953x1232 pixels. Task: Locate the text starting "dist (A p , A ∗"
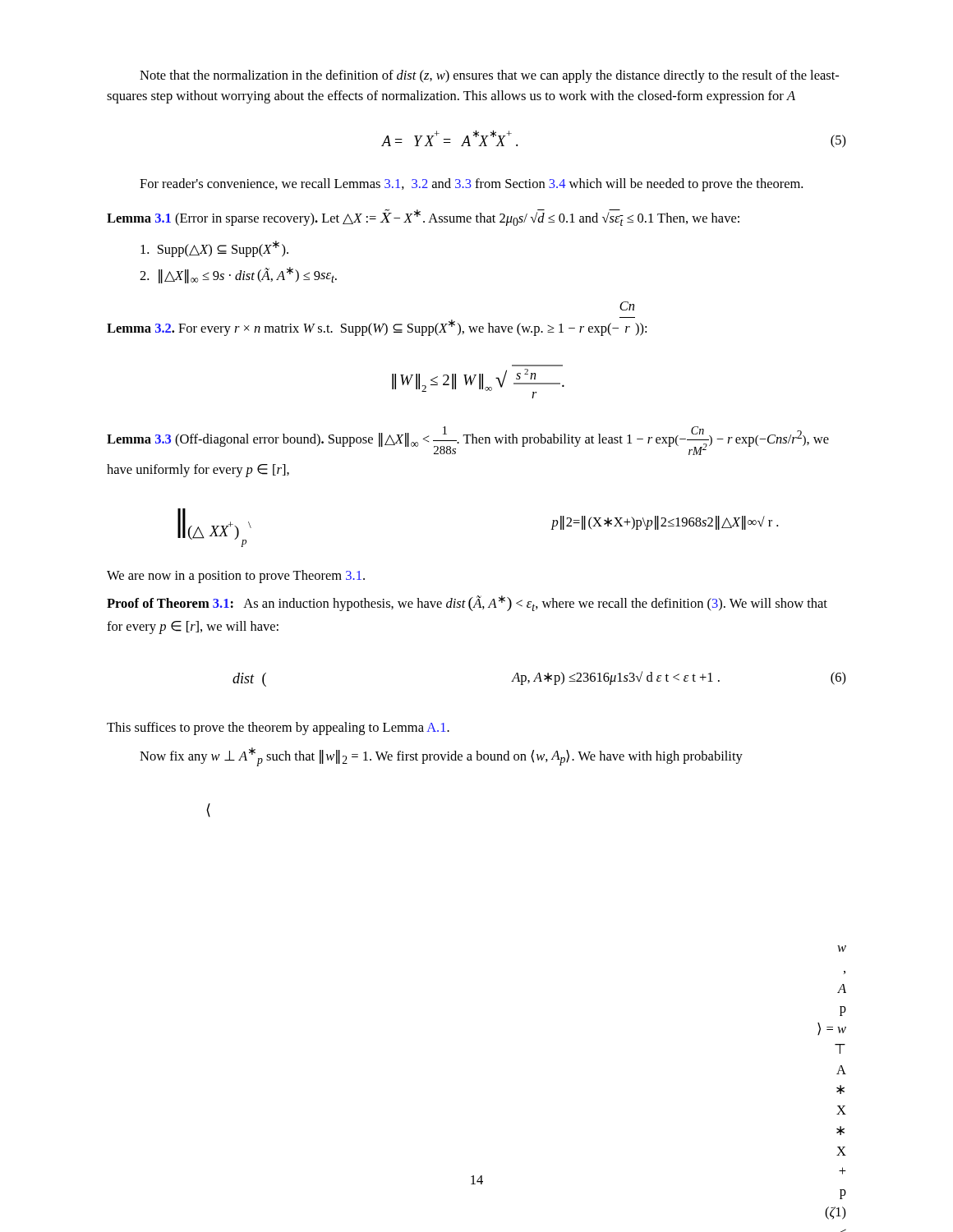539,678
